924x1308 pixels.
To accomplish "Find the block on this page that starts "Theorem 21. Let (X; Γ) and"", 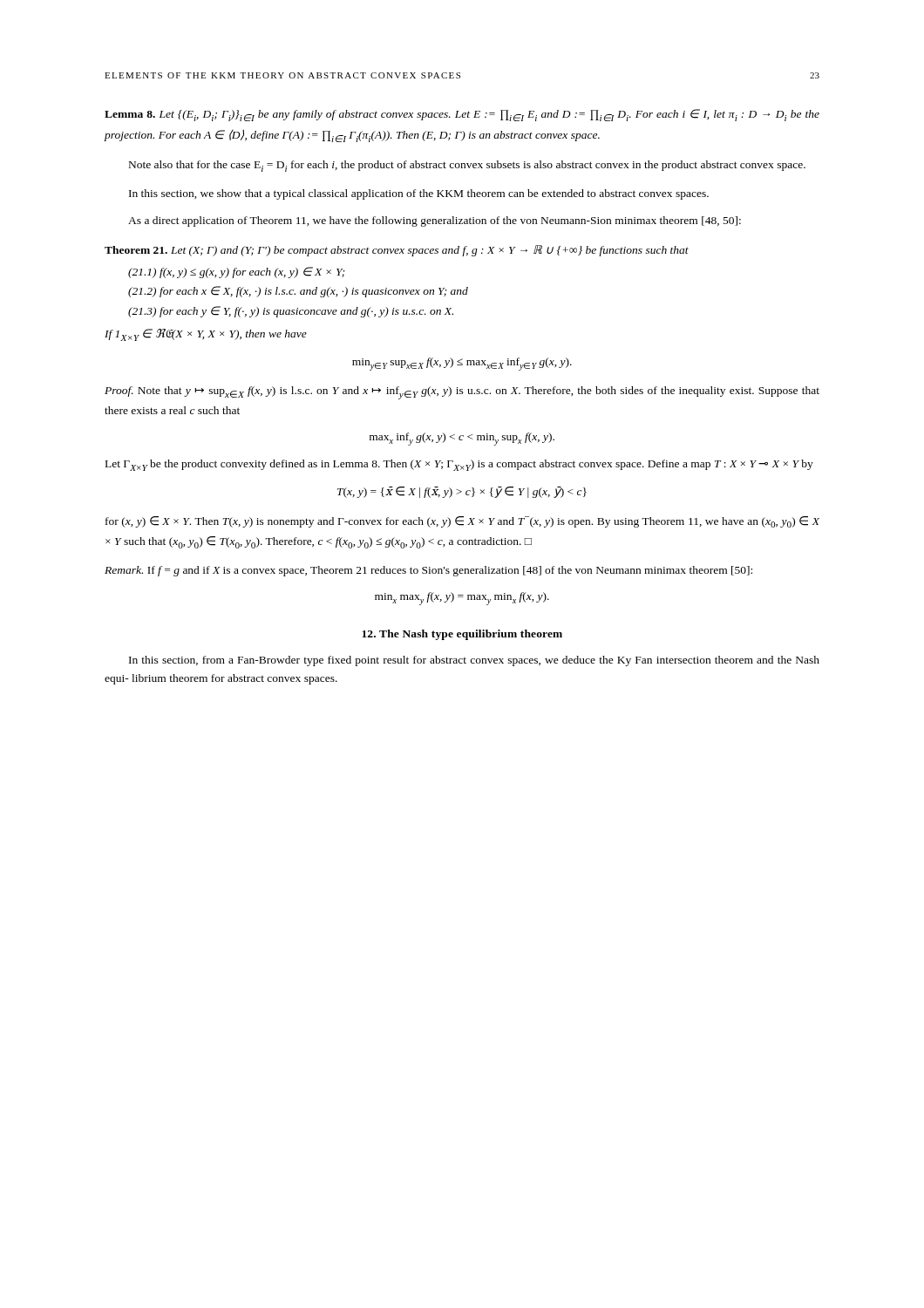I will coord(462,307).
